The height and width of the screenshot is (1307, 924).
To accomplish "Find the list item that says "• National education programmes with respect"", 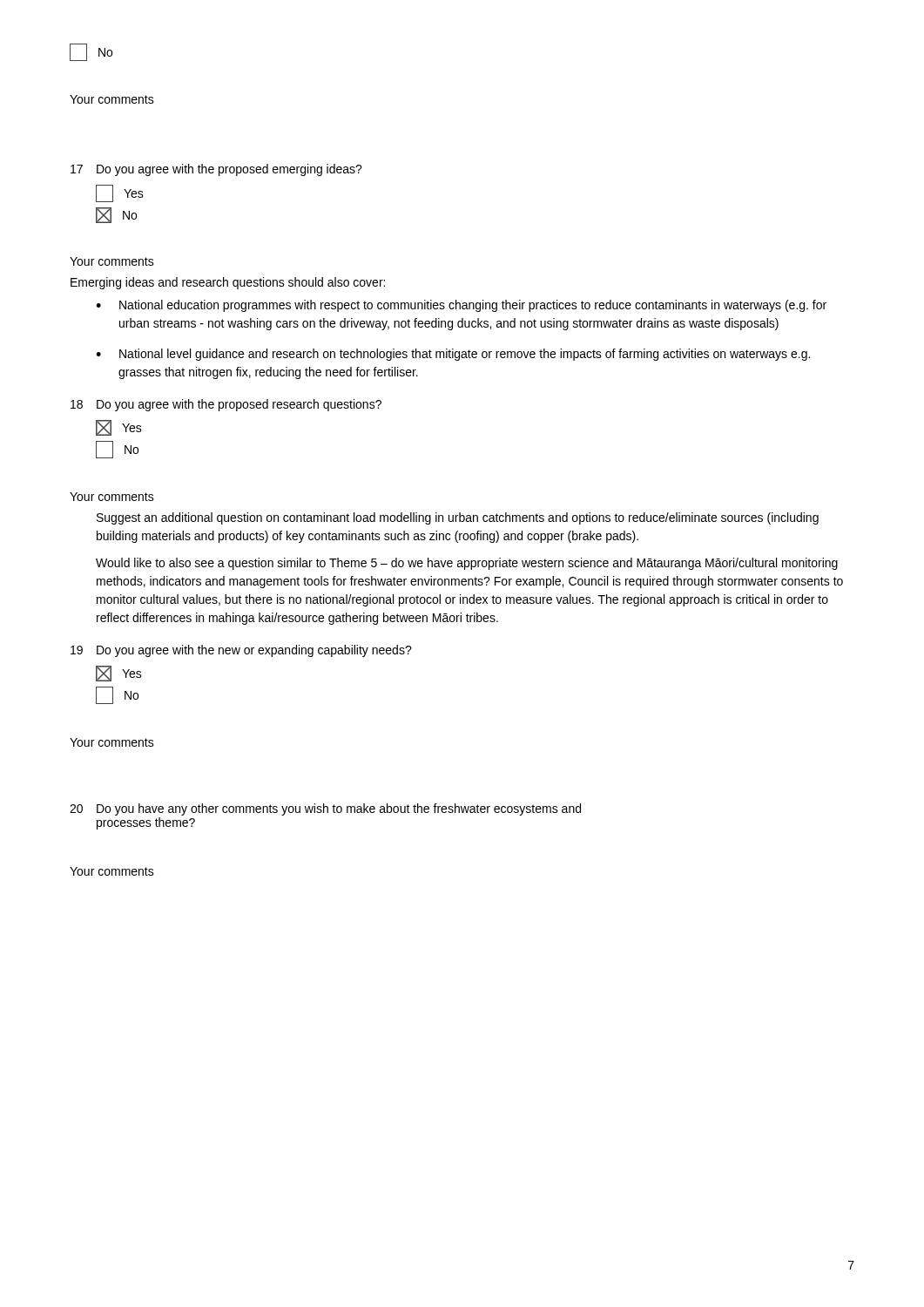I will 475,315.
